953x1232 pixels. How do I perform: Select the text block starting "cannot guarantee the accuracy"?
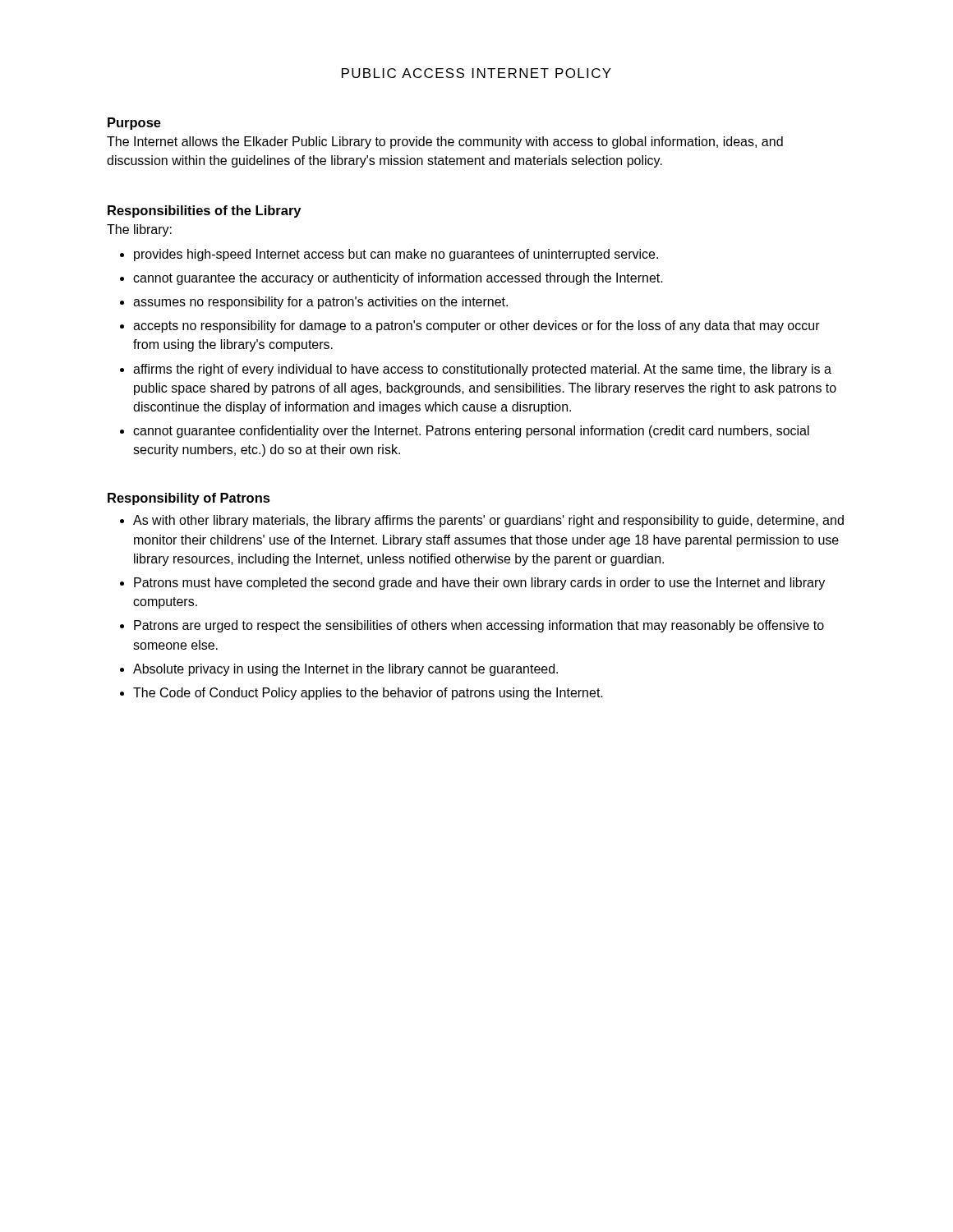click(398, 278)
